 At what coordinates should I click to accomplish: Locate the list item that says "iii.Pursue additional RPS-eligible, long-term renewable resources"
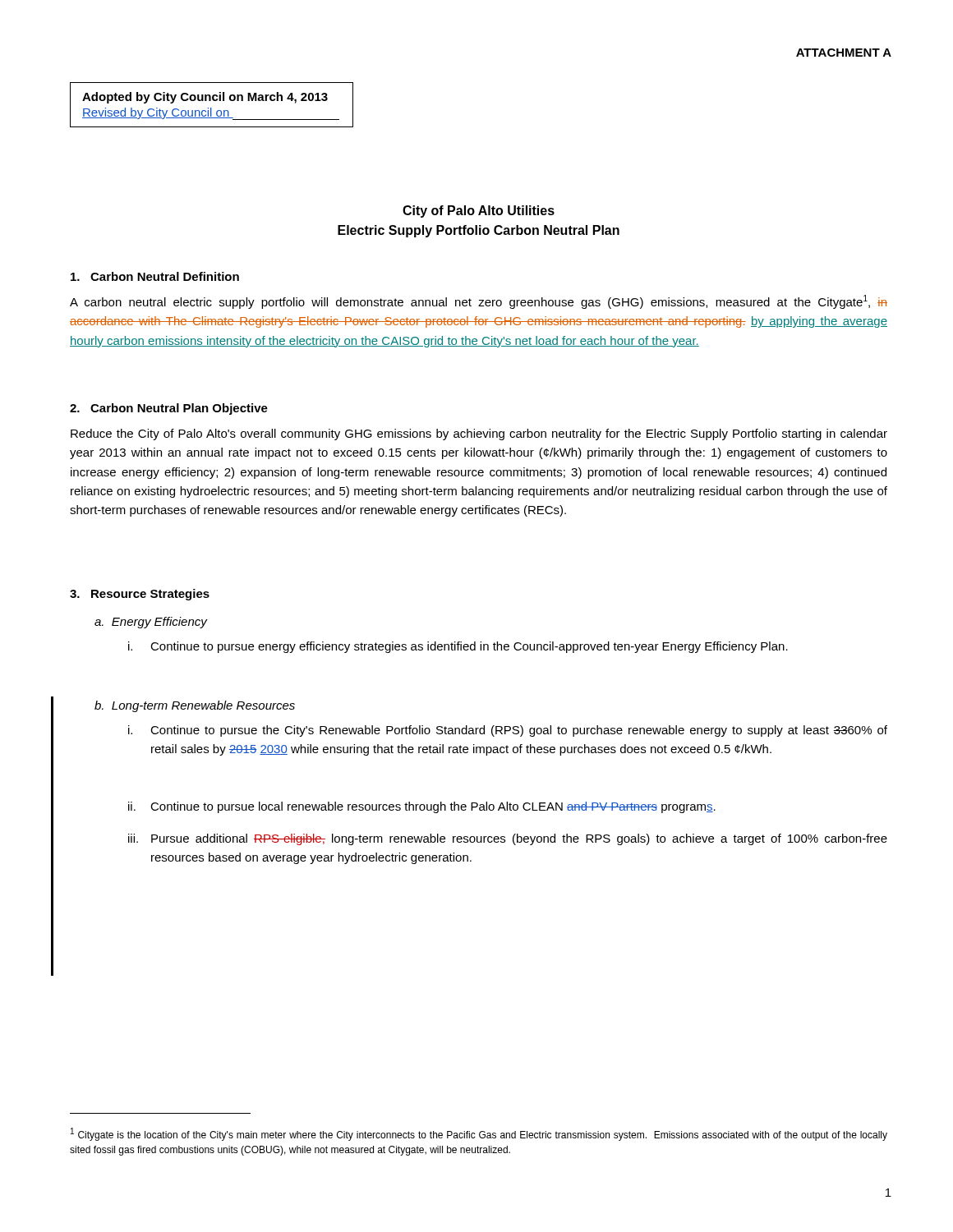coord(507,848)
